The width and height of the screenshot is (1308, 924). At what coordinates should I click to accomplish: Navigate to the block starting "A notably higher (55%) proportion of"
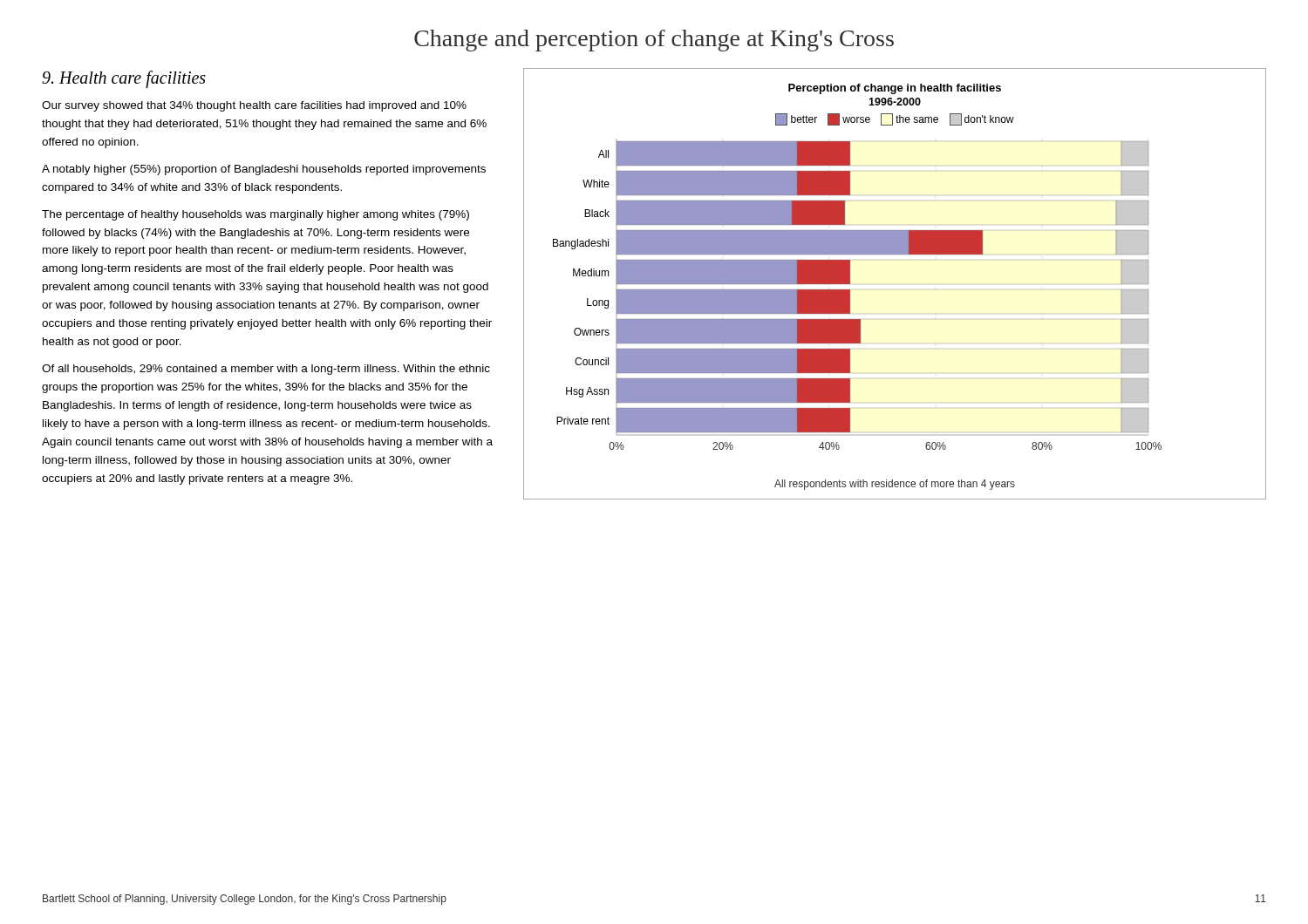[264, 178]
